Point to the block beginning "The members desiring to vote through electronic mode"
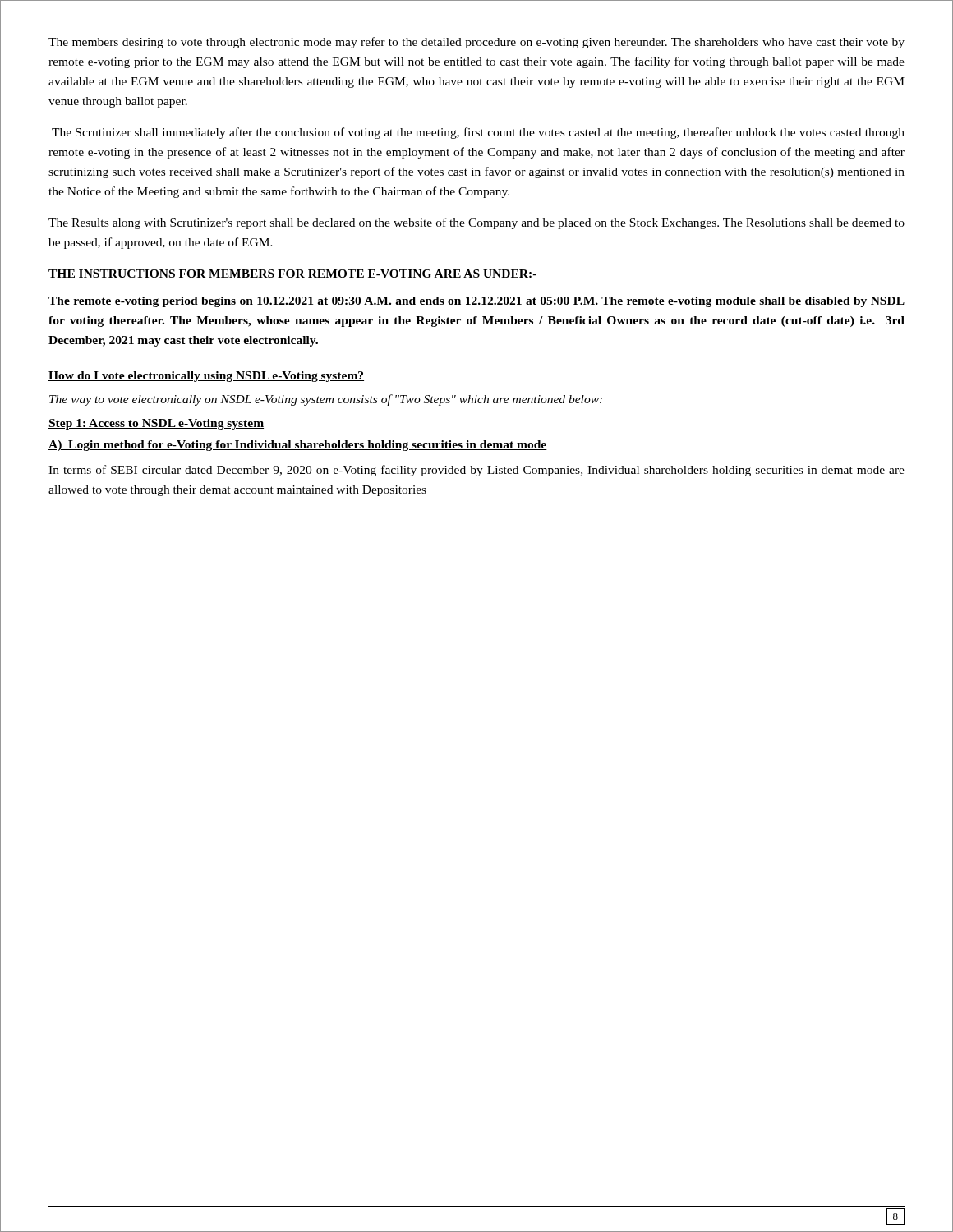The height and width of the screenshot is (1232, 953). pos(476,71)
